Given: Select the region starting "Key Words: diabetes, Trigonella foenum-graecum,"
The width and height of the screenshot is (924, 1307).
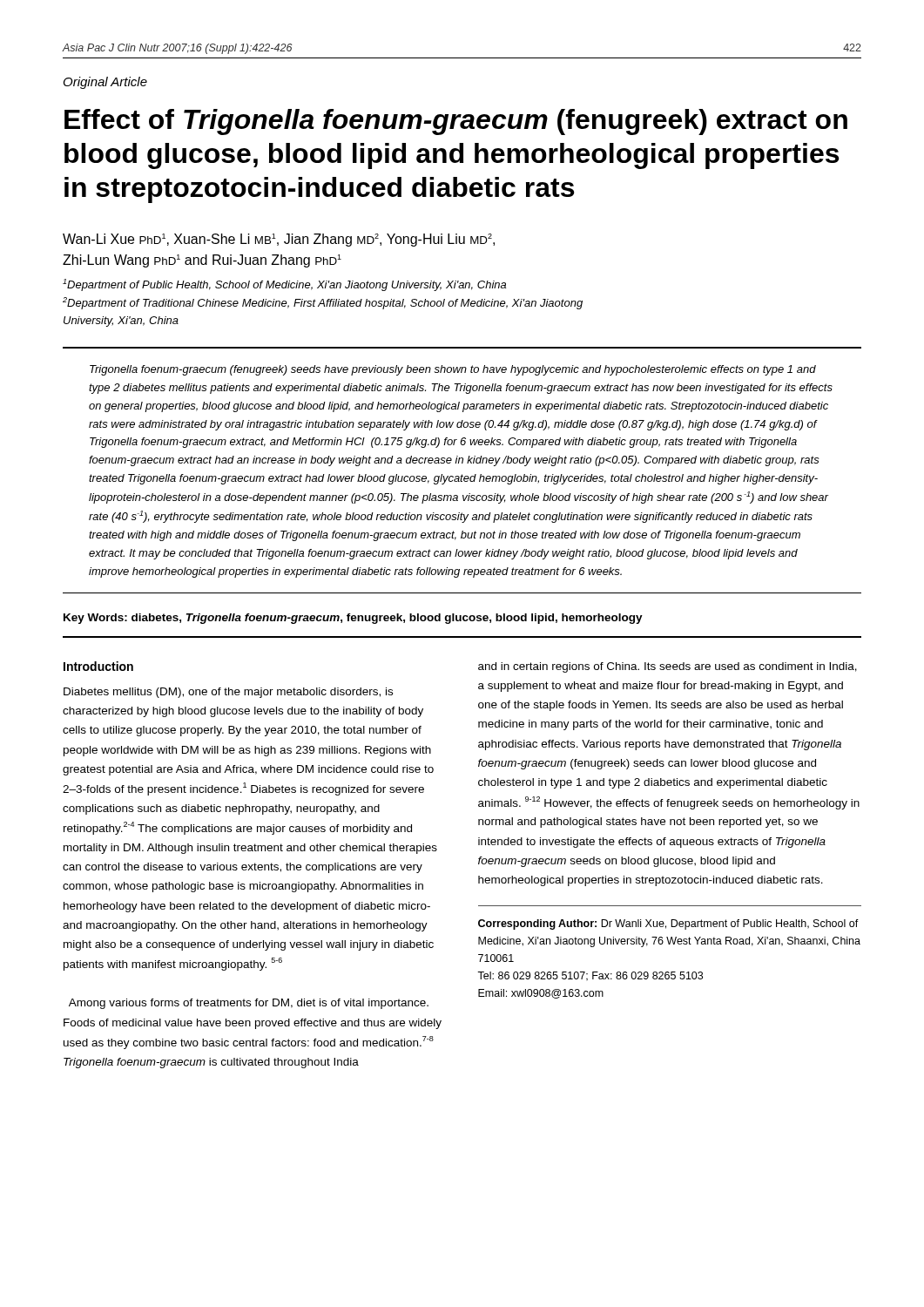Looking at the screenshot, I should [353, 618].
